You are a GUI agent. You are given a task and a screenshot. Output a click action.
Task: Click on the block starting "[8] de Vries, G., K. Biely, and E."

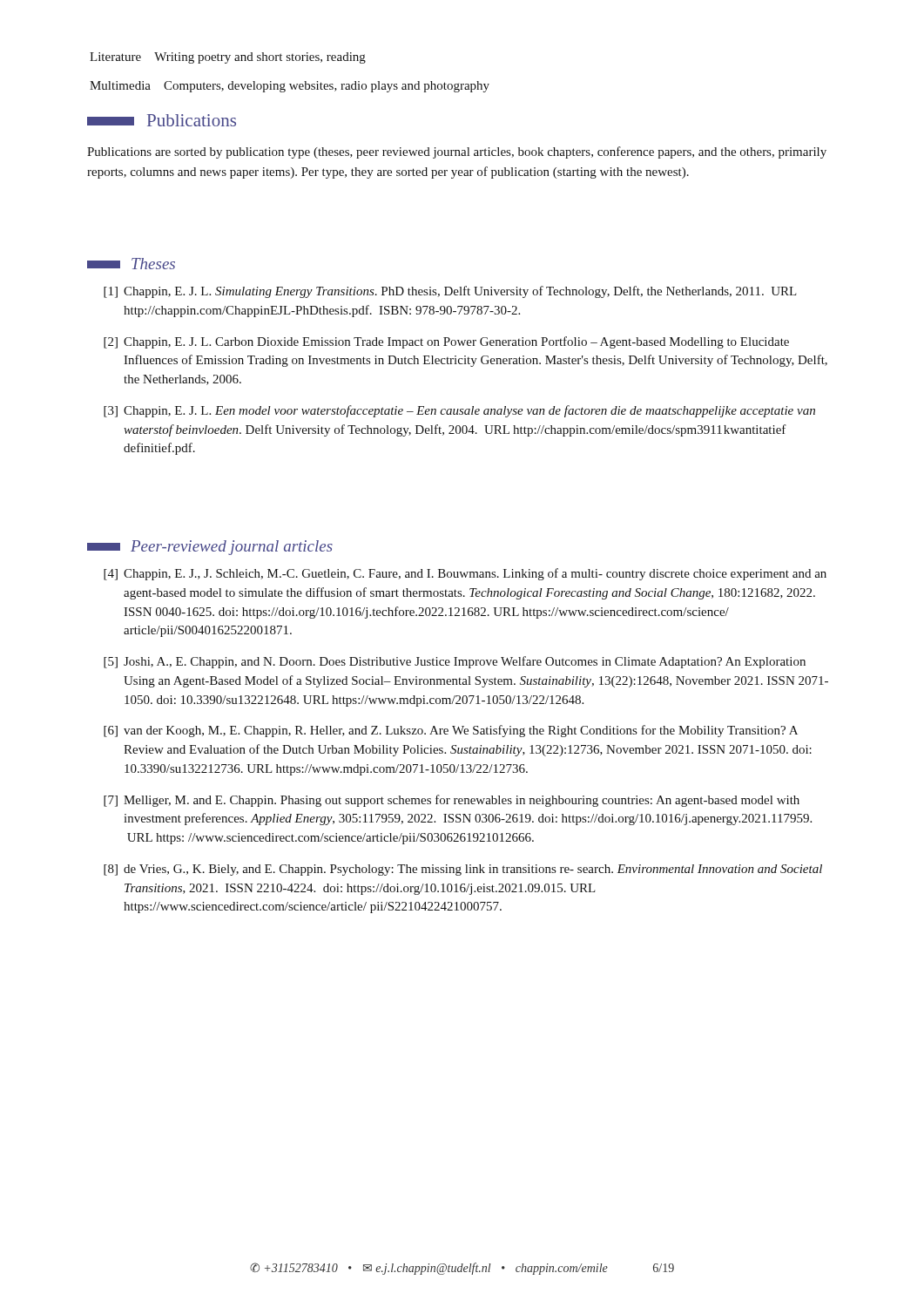coord(462,888)
